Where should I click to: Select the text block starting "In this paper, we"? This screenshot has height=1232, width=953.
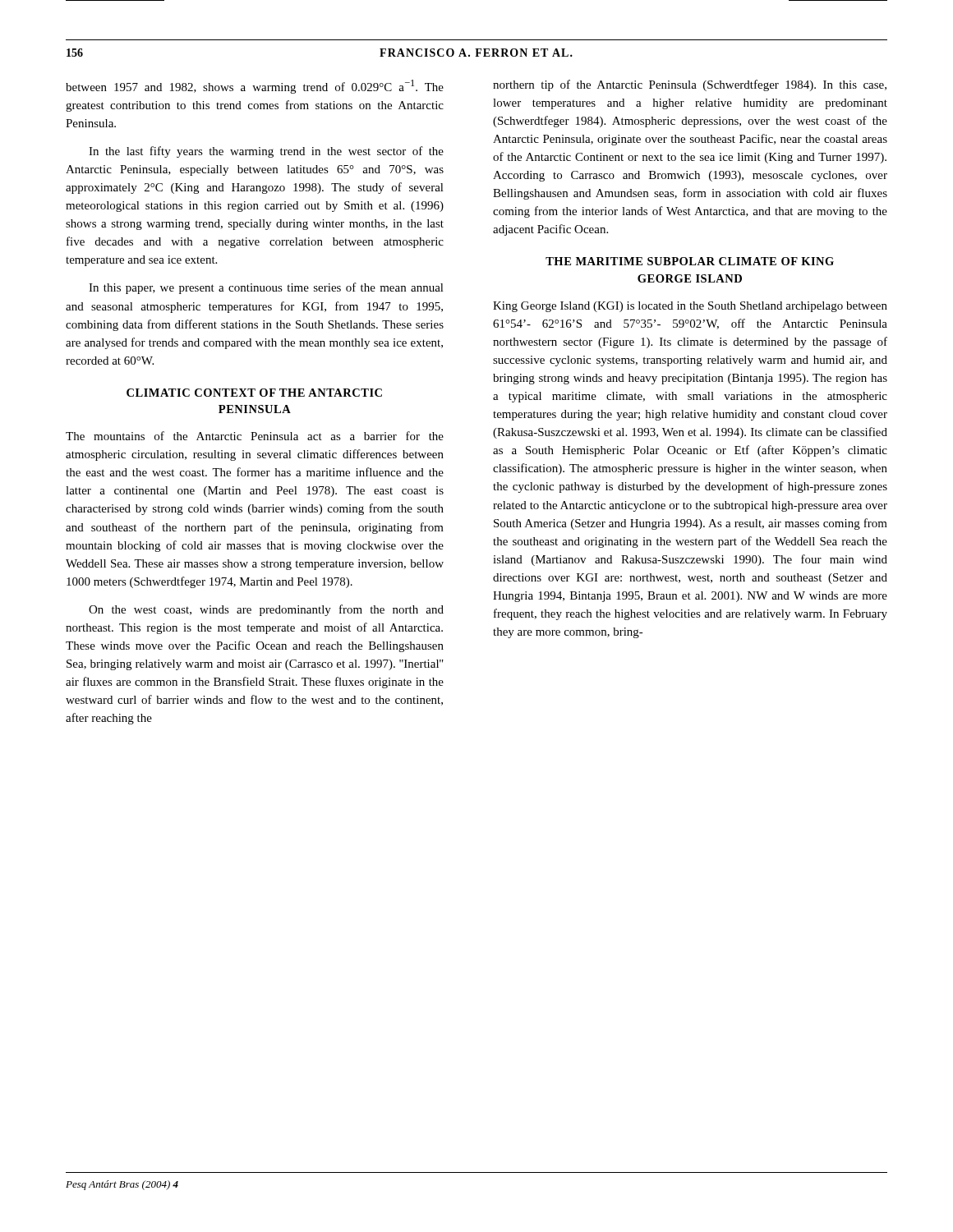(255, 324)
